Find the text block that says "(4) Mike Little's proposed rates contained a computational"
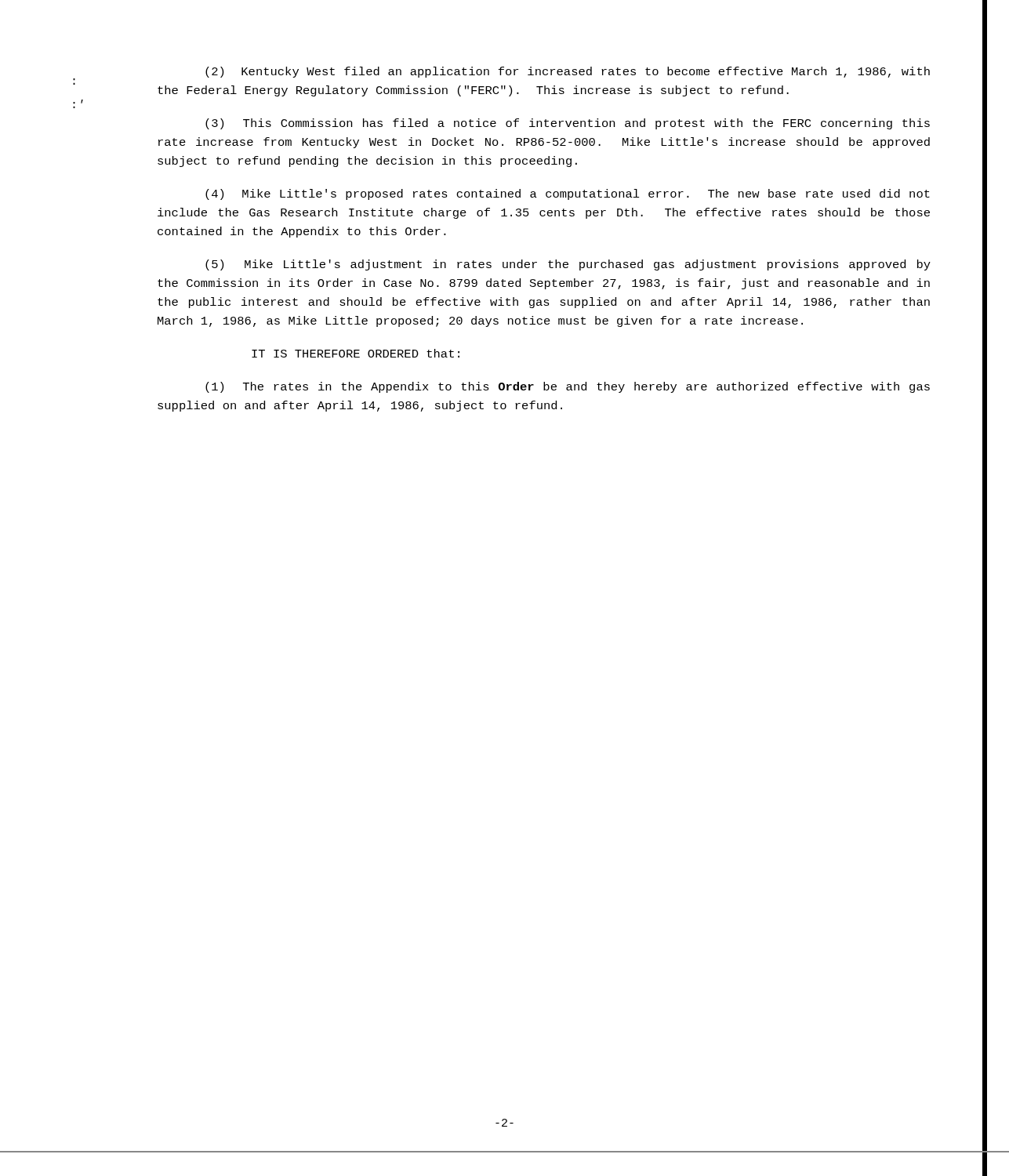 544,213
